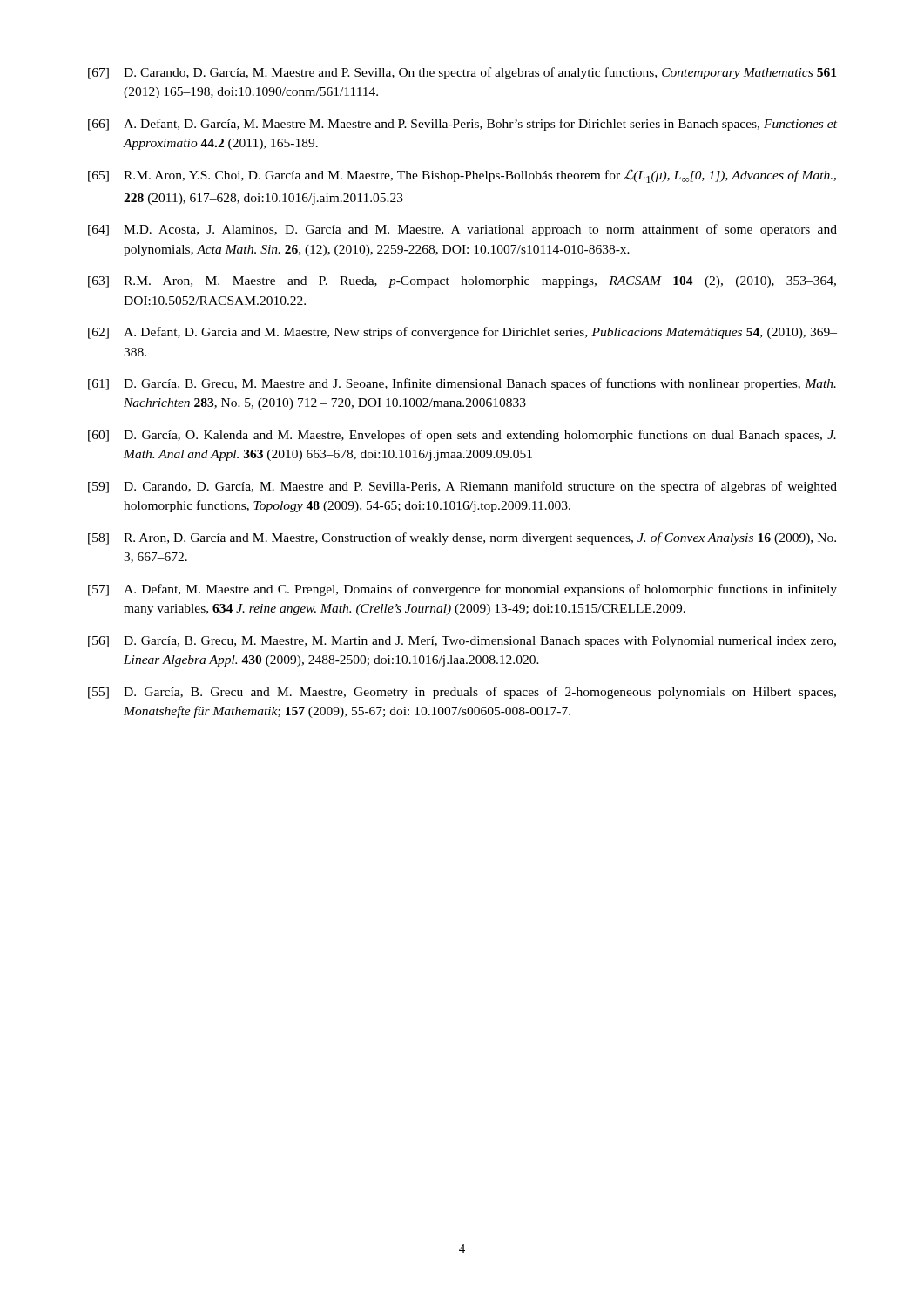Find the list item with the text "[66] A. Defant, D. García, M. Maestre M."

(x=462, y=134)
